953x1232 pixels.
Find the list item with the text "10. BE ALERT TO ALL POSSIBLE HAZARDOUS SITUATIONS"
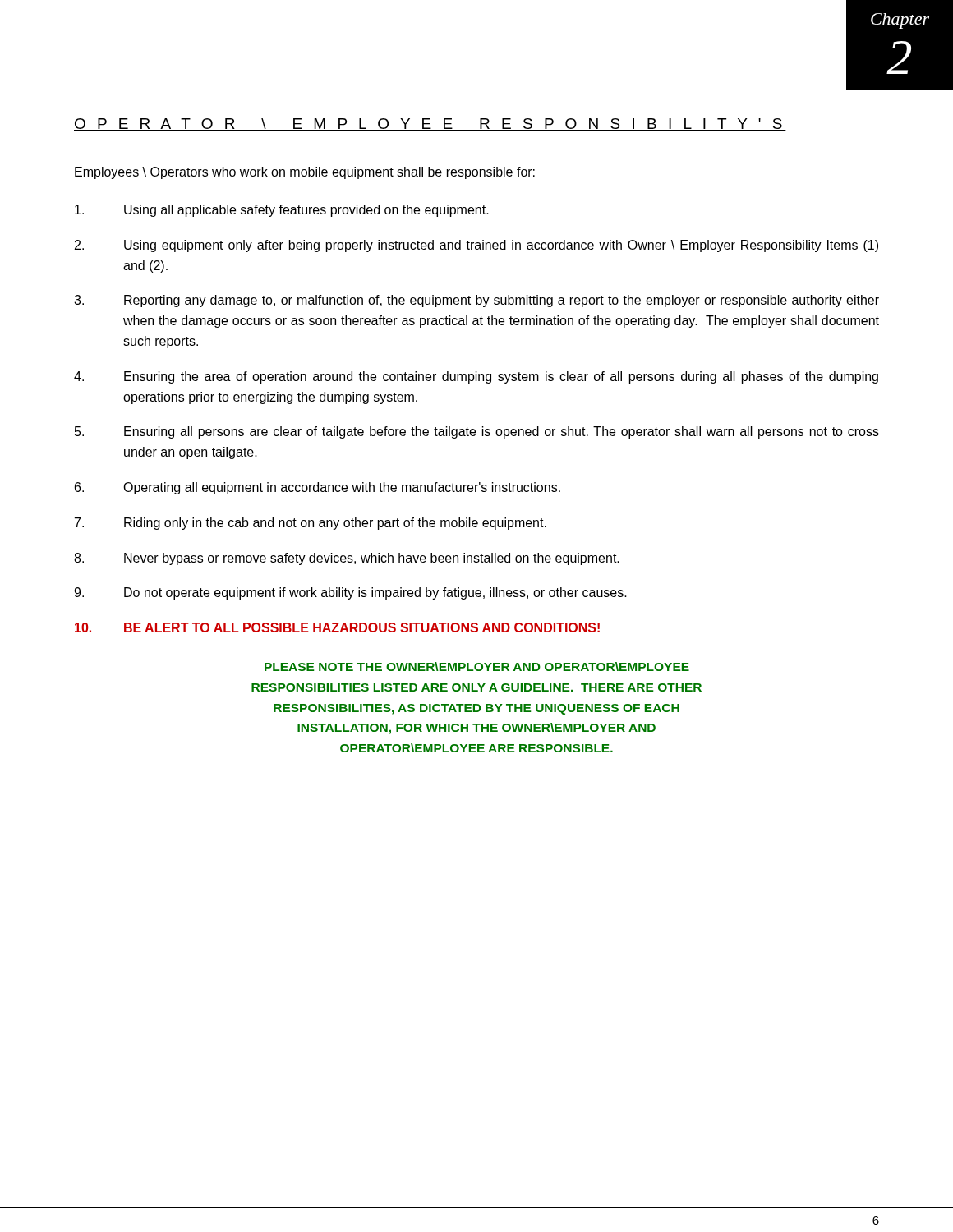[476, 629]
